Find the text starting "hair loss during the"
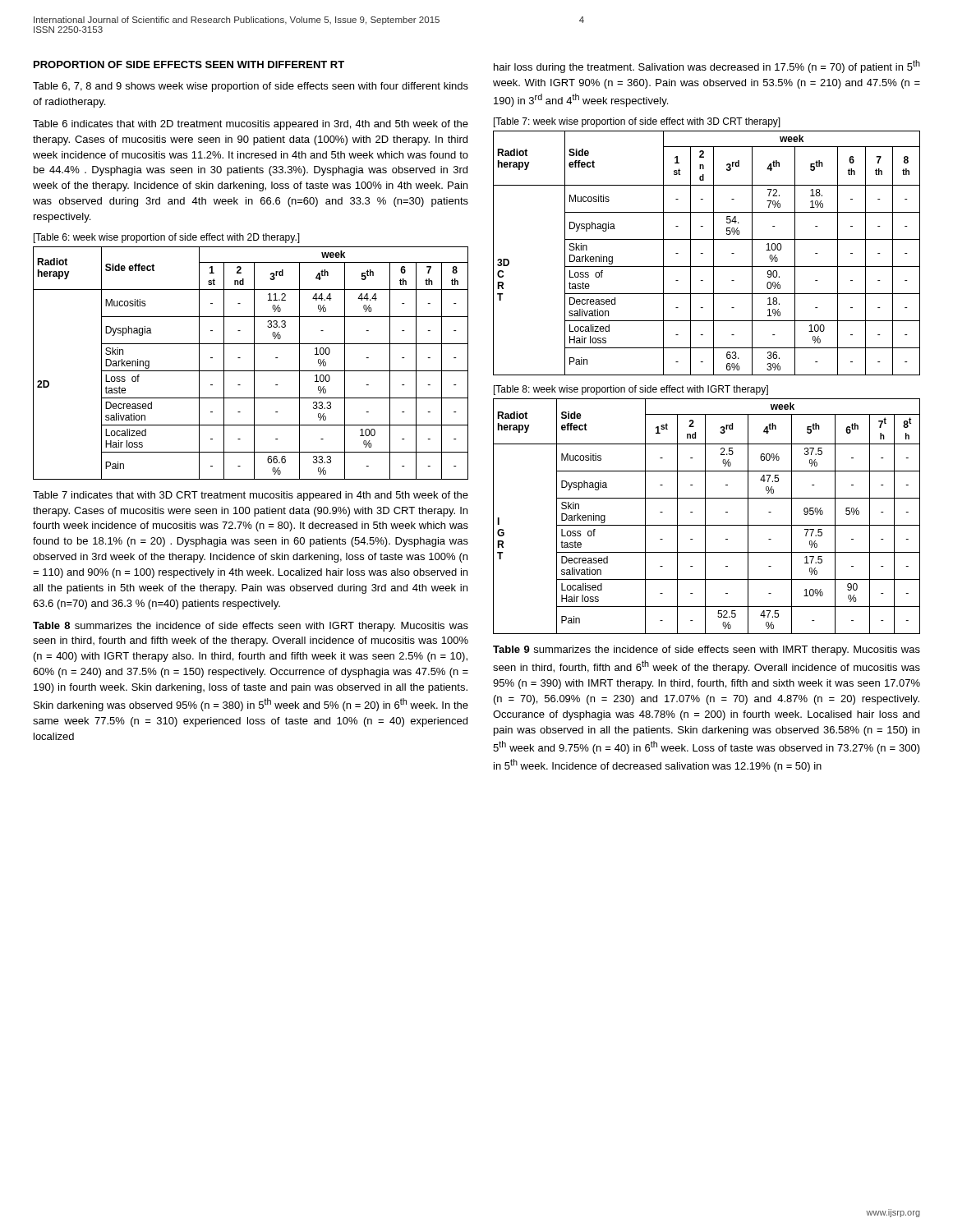Screen dimensions: 1232x953 pos(707,83)
